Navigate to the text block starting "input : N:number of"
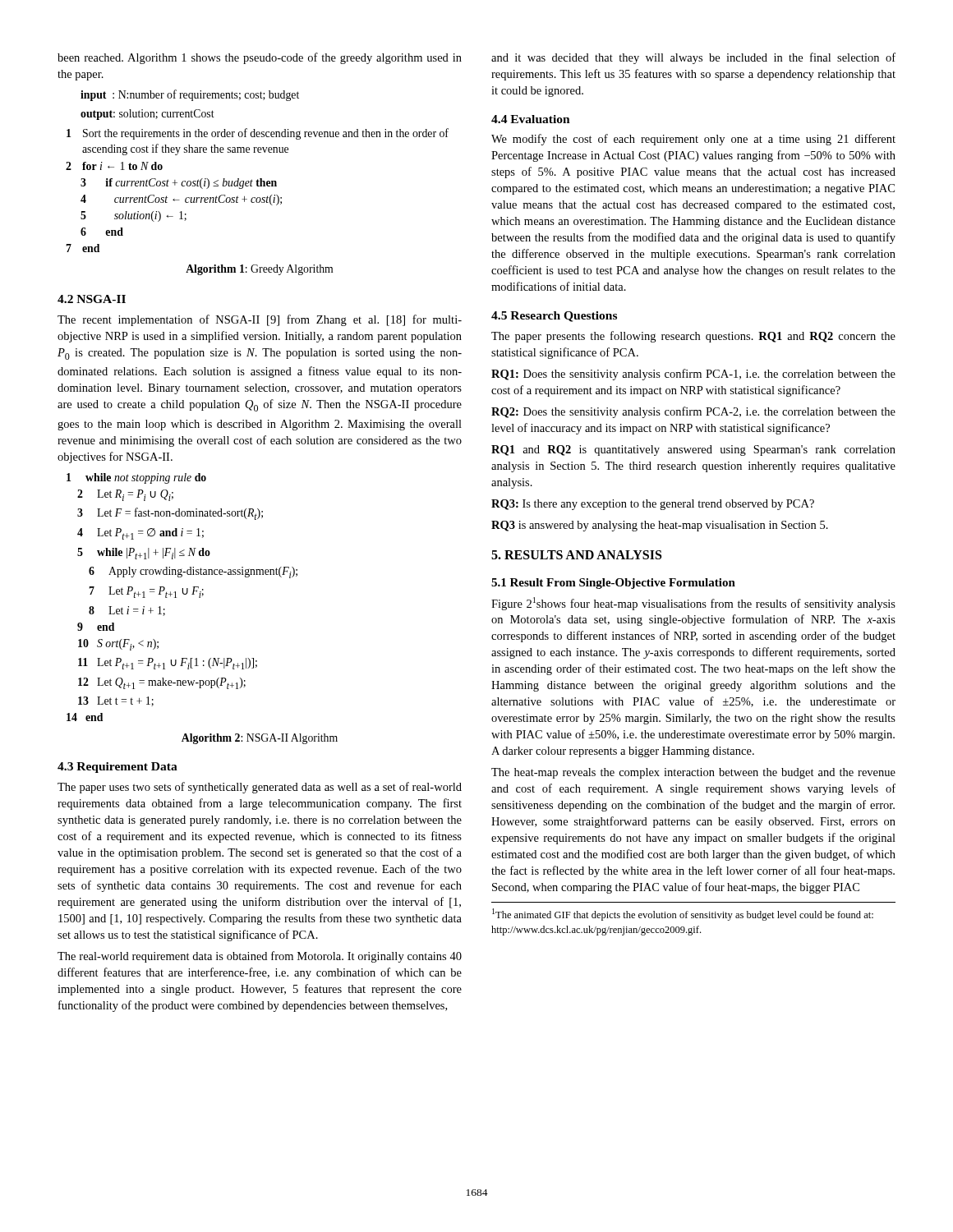The image size is (953, 1232). pos(271,104)
